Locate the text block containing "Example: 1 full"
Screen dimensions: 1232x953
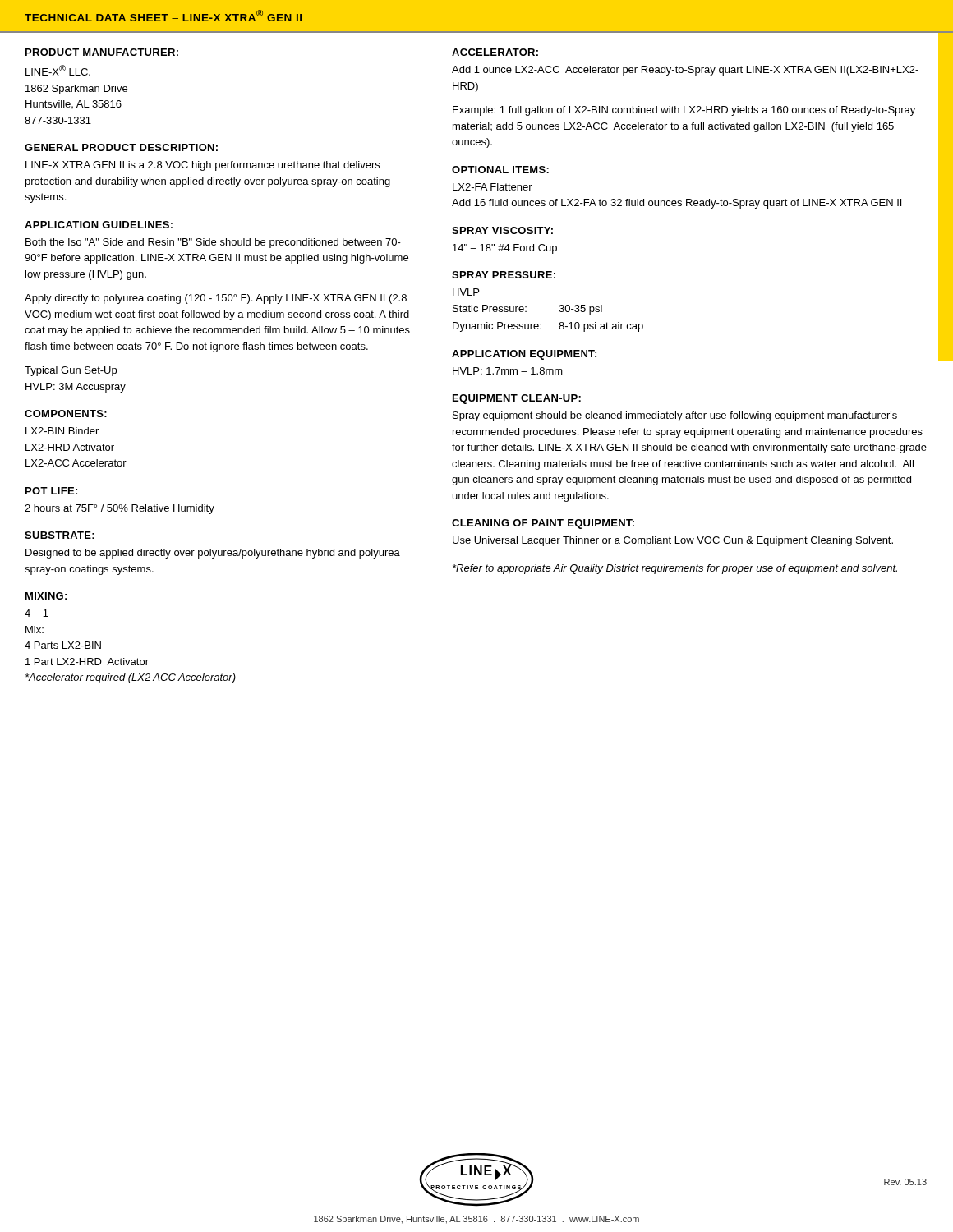684,126
